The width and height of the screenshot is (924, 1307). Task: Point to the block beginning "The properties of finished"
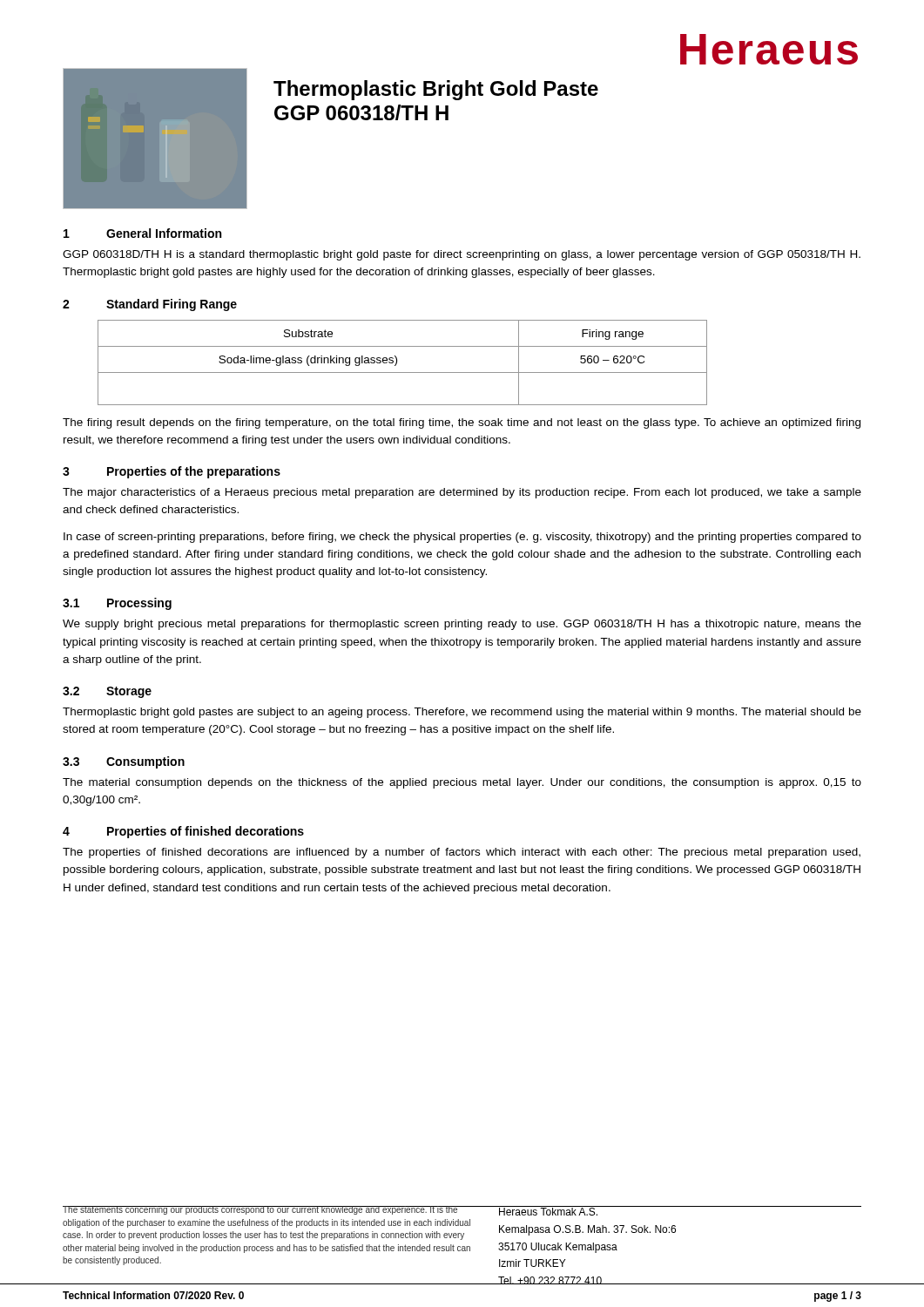[x=462, y=869]
